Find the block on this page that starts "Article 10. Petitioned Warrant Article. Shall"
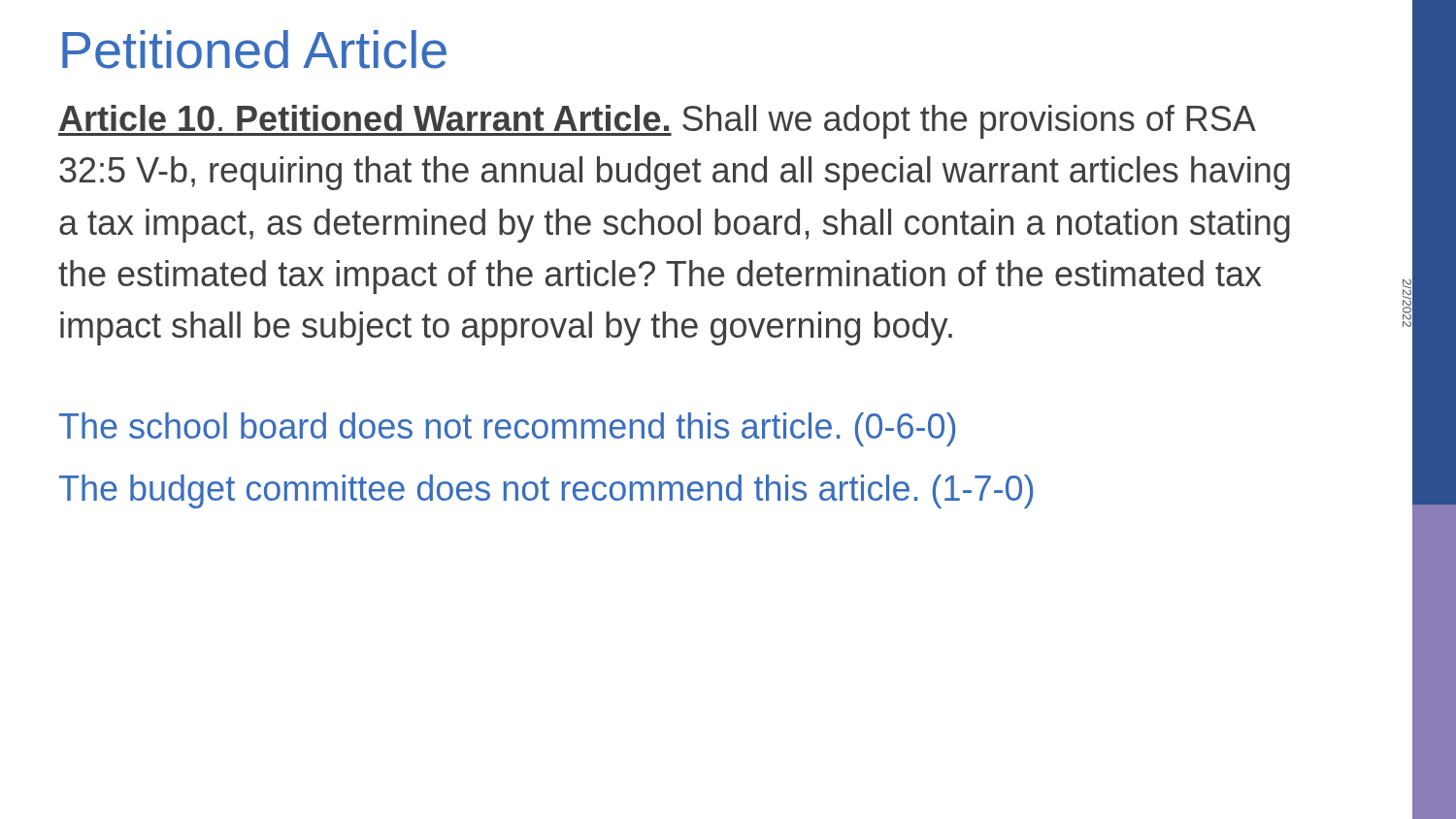This screenshot has width=1456, height=819. pos(675,222)
